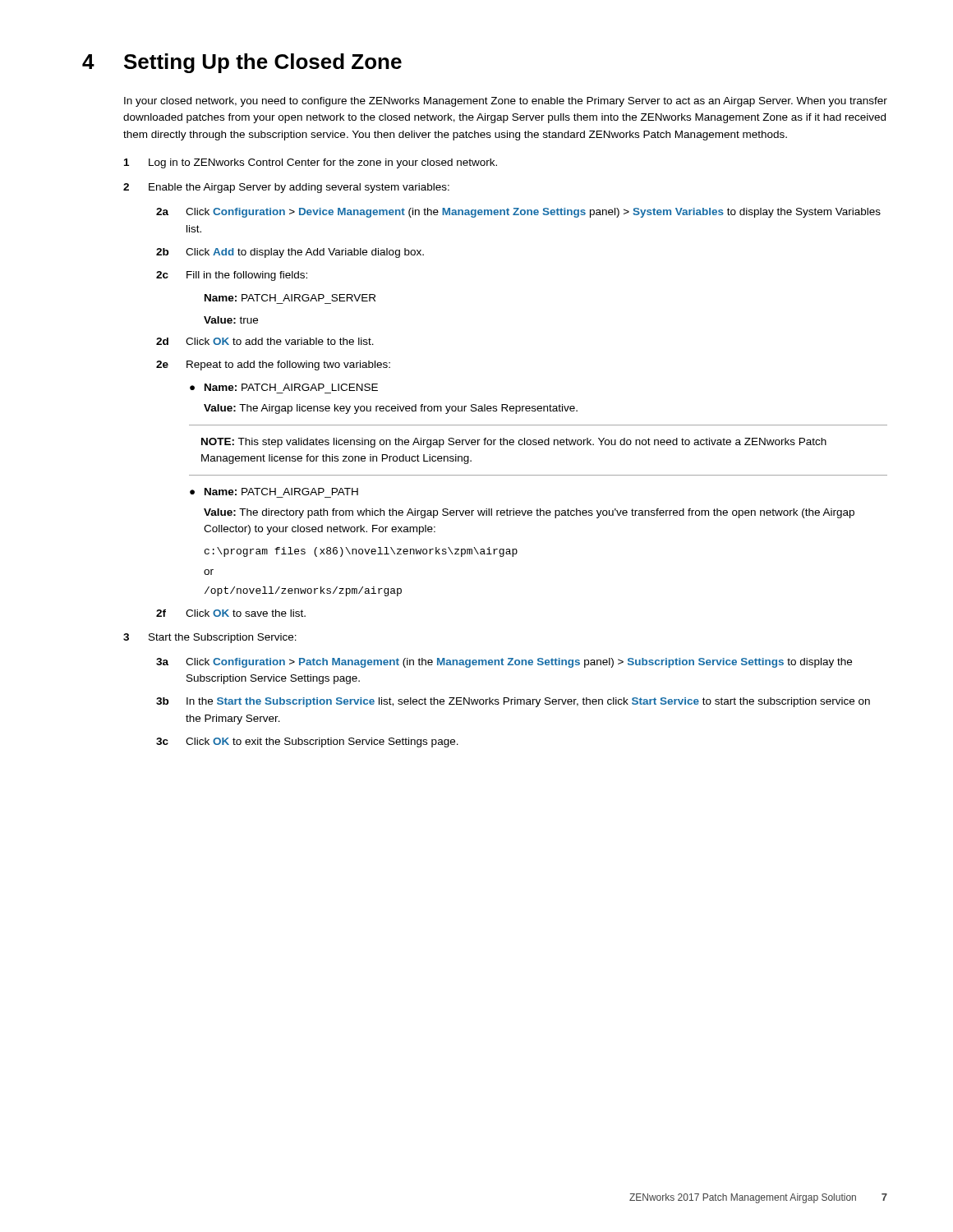Screen dimensions: 1232x953
Task: Point to the text starting "Name: PATCH_AIRGAP_SERVER"
Action: 290,298
